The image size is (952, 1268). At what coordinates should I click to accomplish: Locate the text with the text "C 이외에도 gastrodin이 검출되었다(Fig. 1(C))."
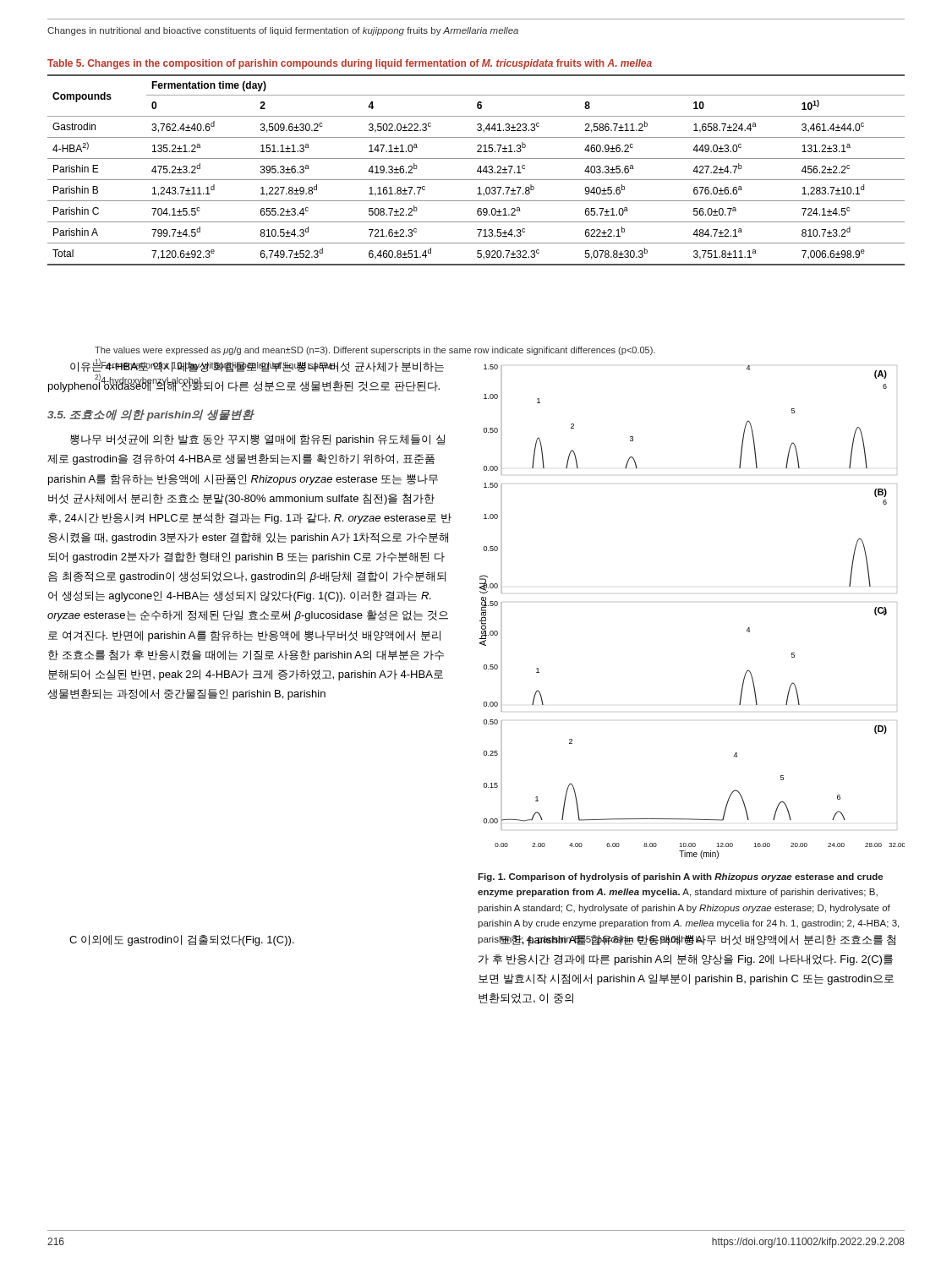pyautogui.click(x=182, y=940)
